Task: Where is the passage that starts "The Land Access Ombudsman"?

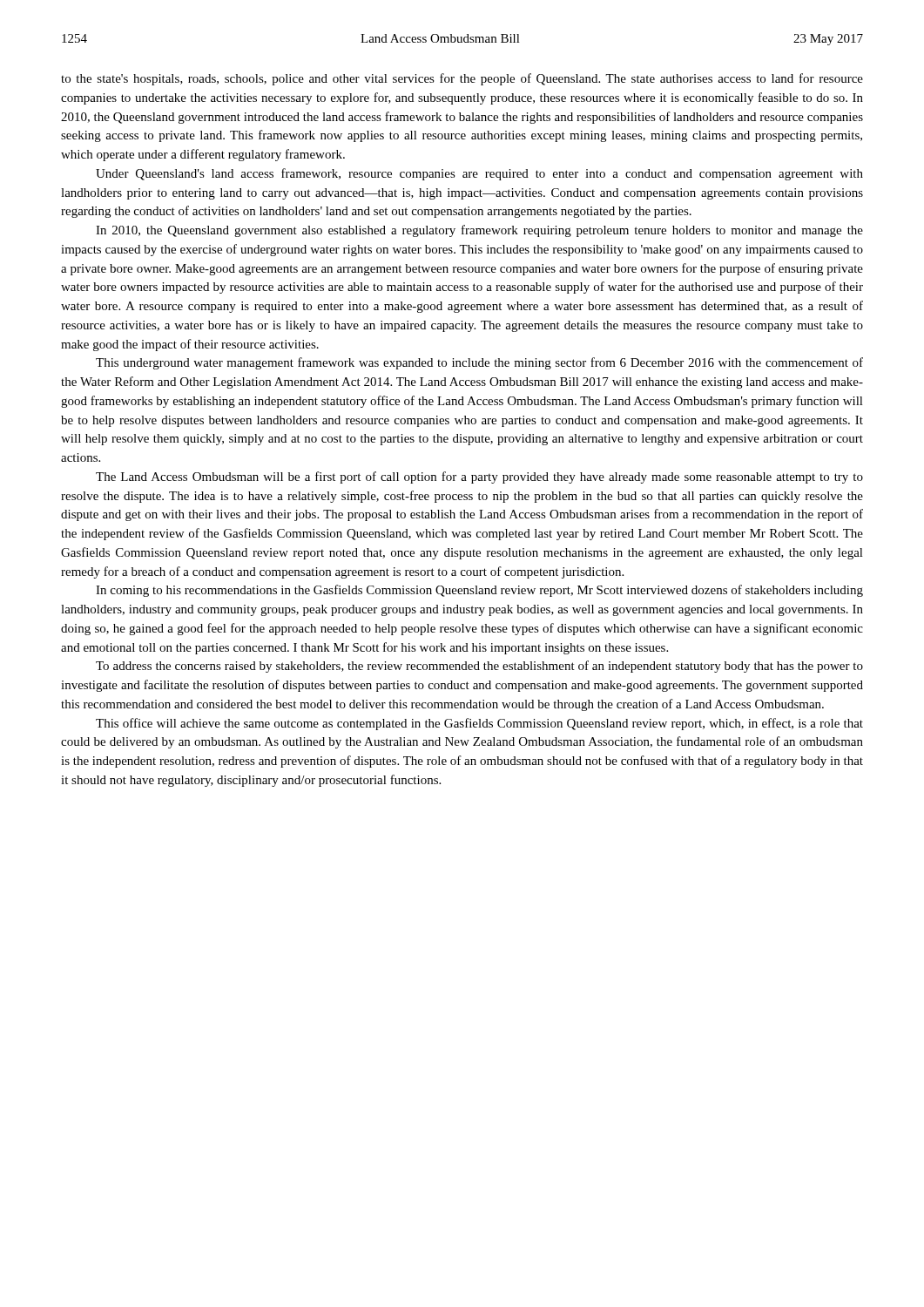Action: pos(462,524)
